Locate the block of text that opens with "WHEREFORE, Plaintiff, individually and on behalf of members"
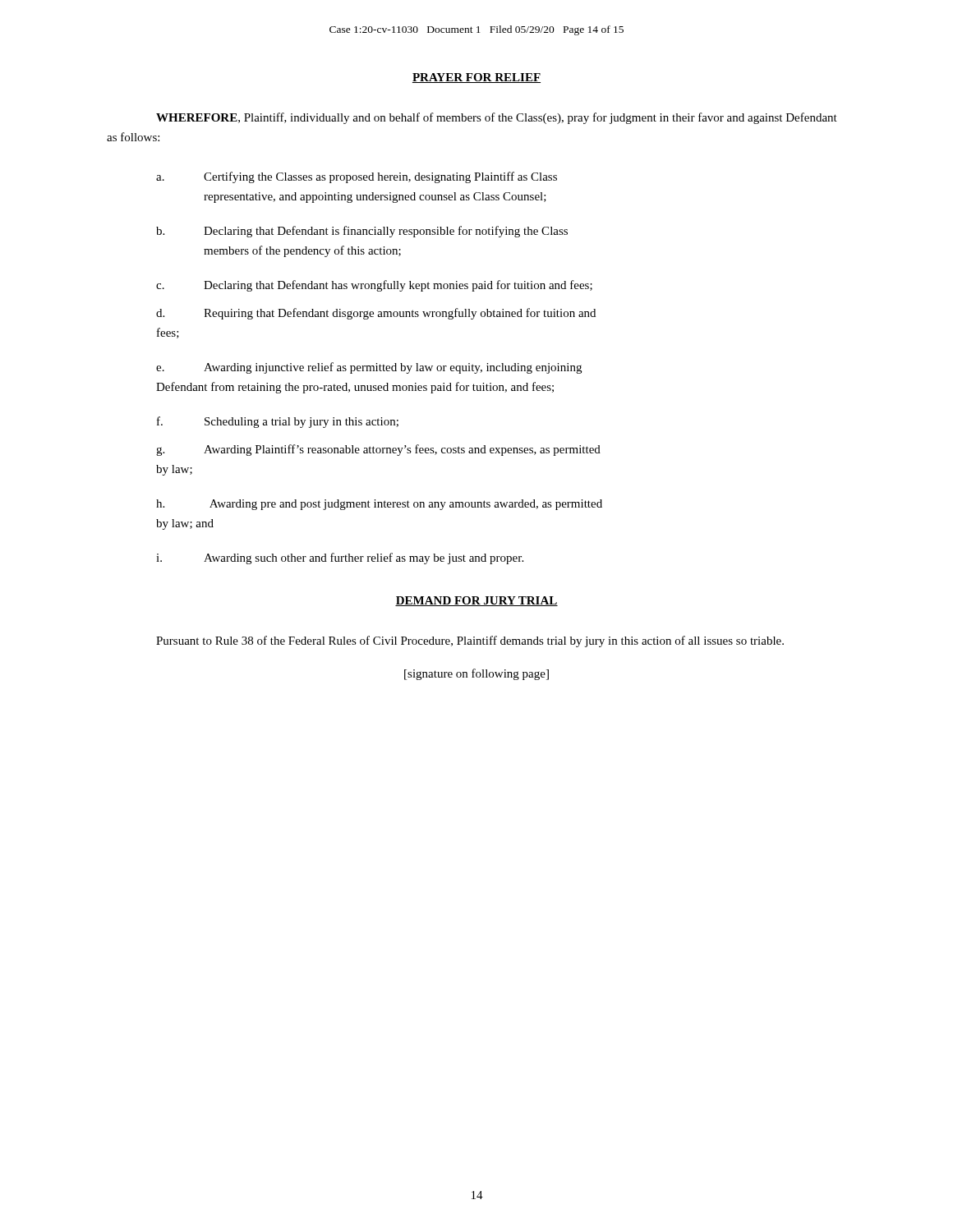 coord(472,127)
